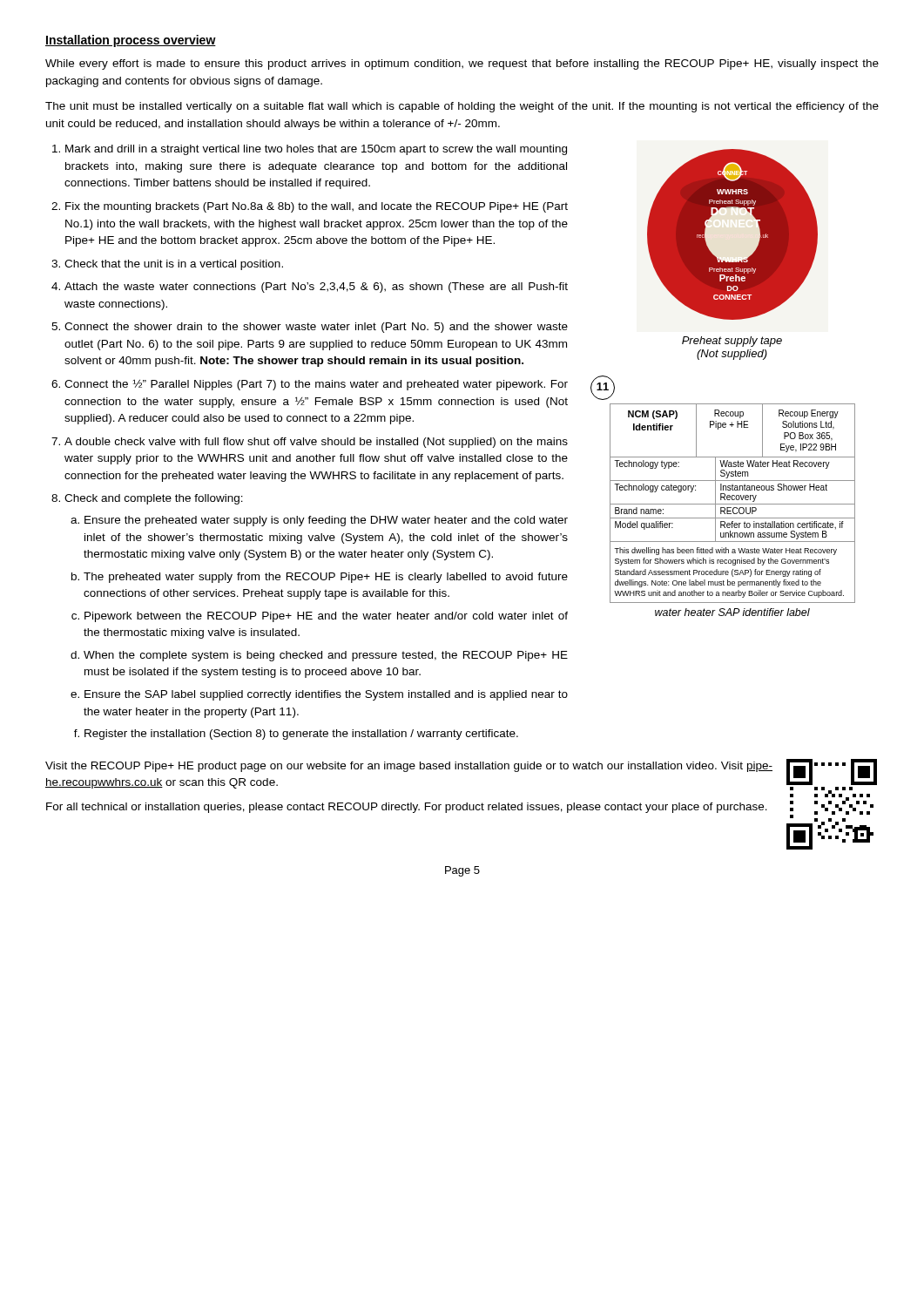This screenshot has height=1307, width=924.
Task: Find the photo
Action: 732,236
